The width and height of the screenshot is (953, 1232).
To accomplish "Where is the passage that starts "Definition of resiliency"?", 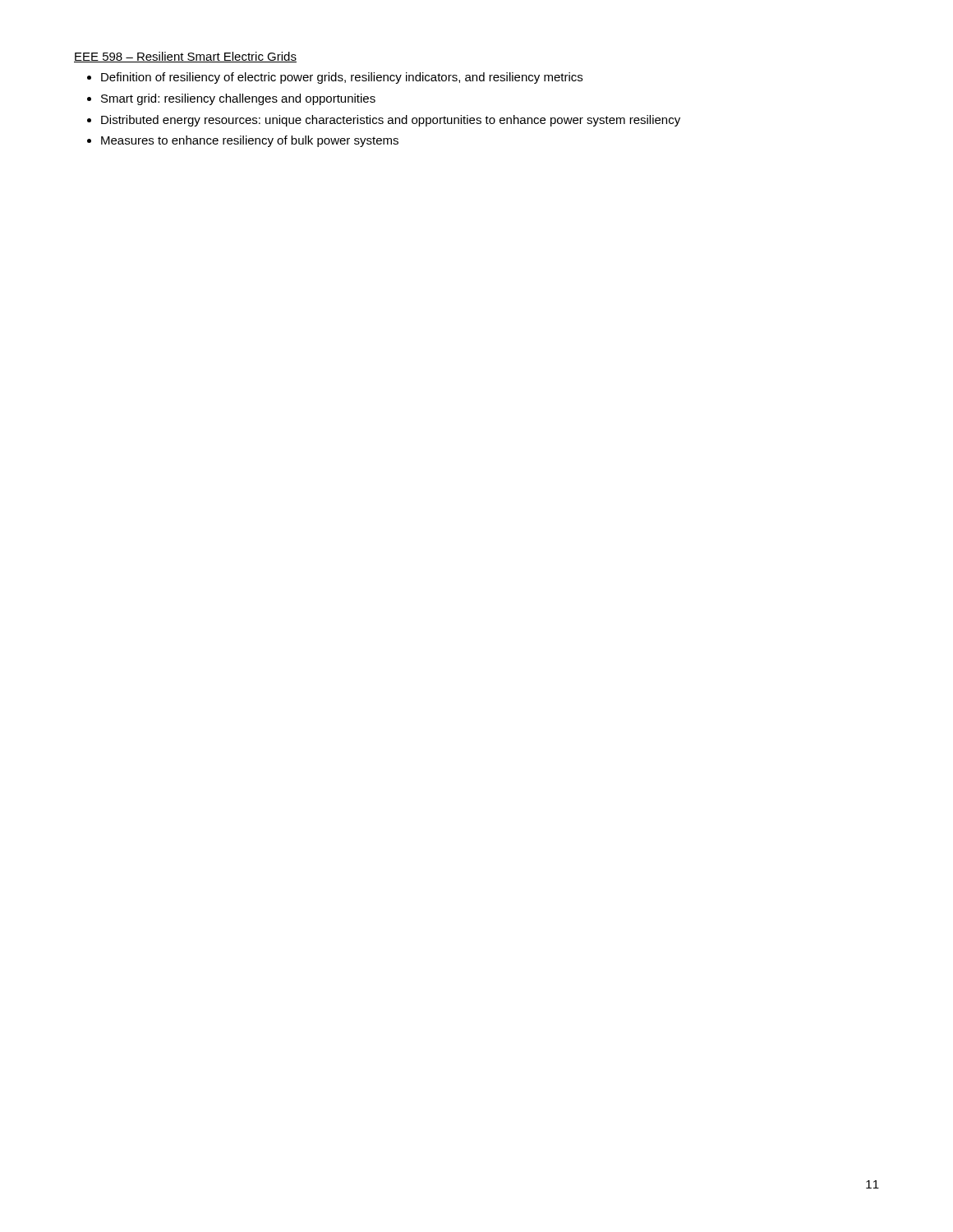I will click(x=342, y=77).
